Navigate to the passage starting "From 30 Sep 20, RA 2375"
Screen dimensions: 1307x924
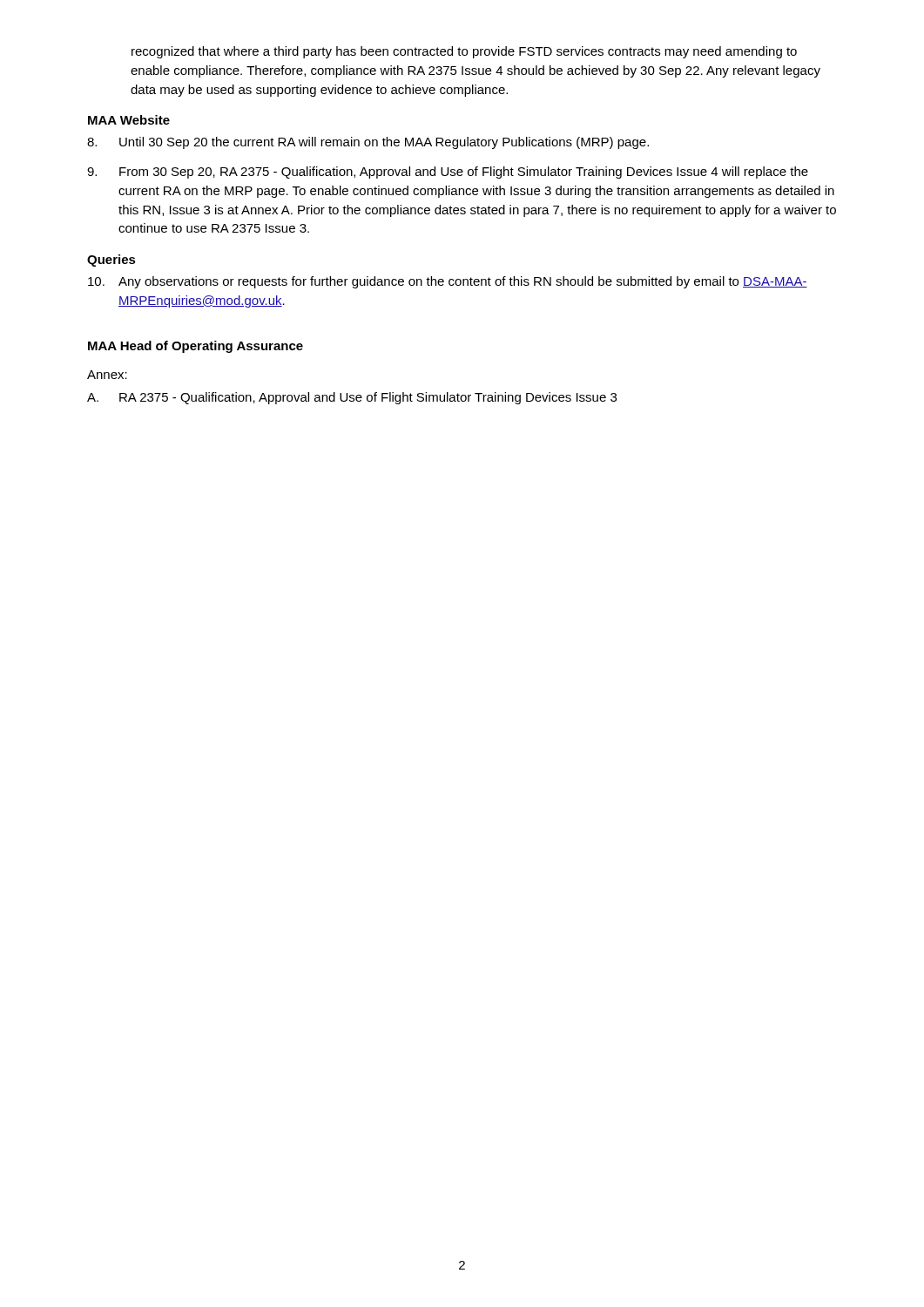pos(462,200)
